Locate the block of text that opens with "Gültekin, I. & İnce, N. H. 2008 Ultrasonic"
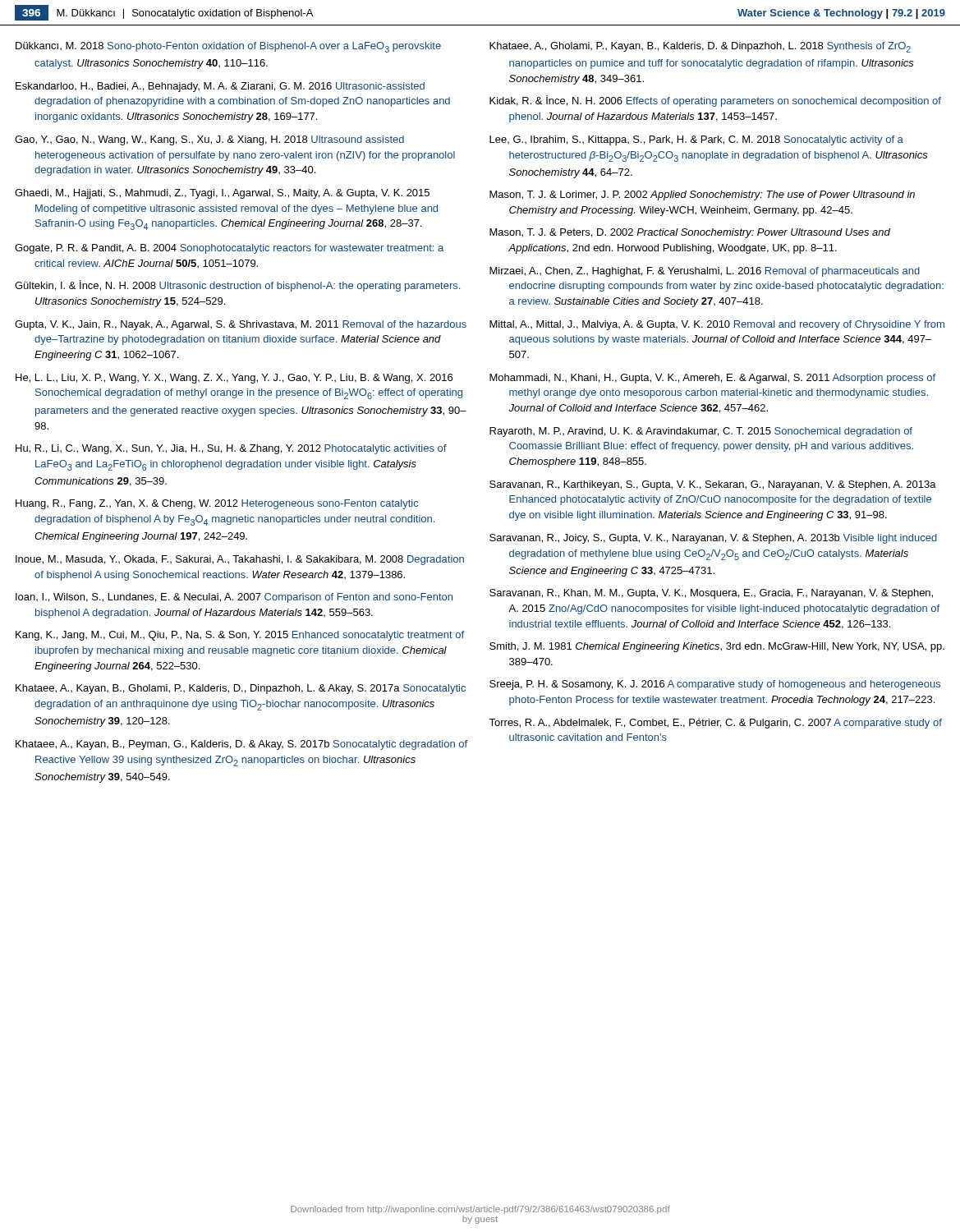 (238, 293)
